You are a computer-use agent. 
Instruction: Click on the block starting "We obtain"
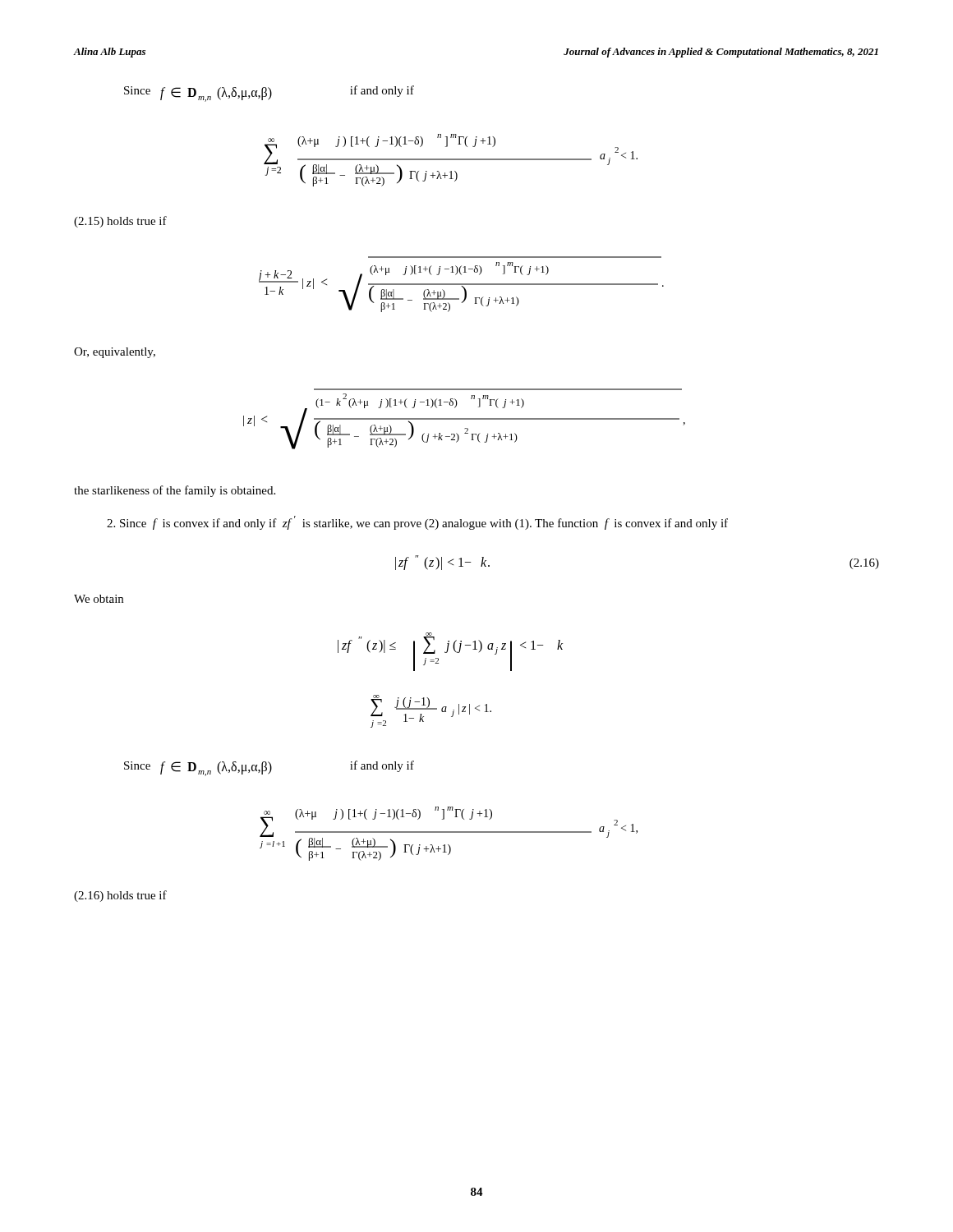[x=99, y=598]
